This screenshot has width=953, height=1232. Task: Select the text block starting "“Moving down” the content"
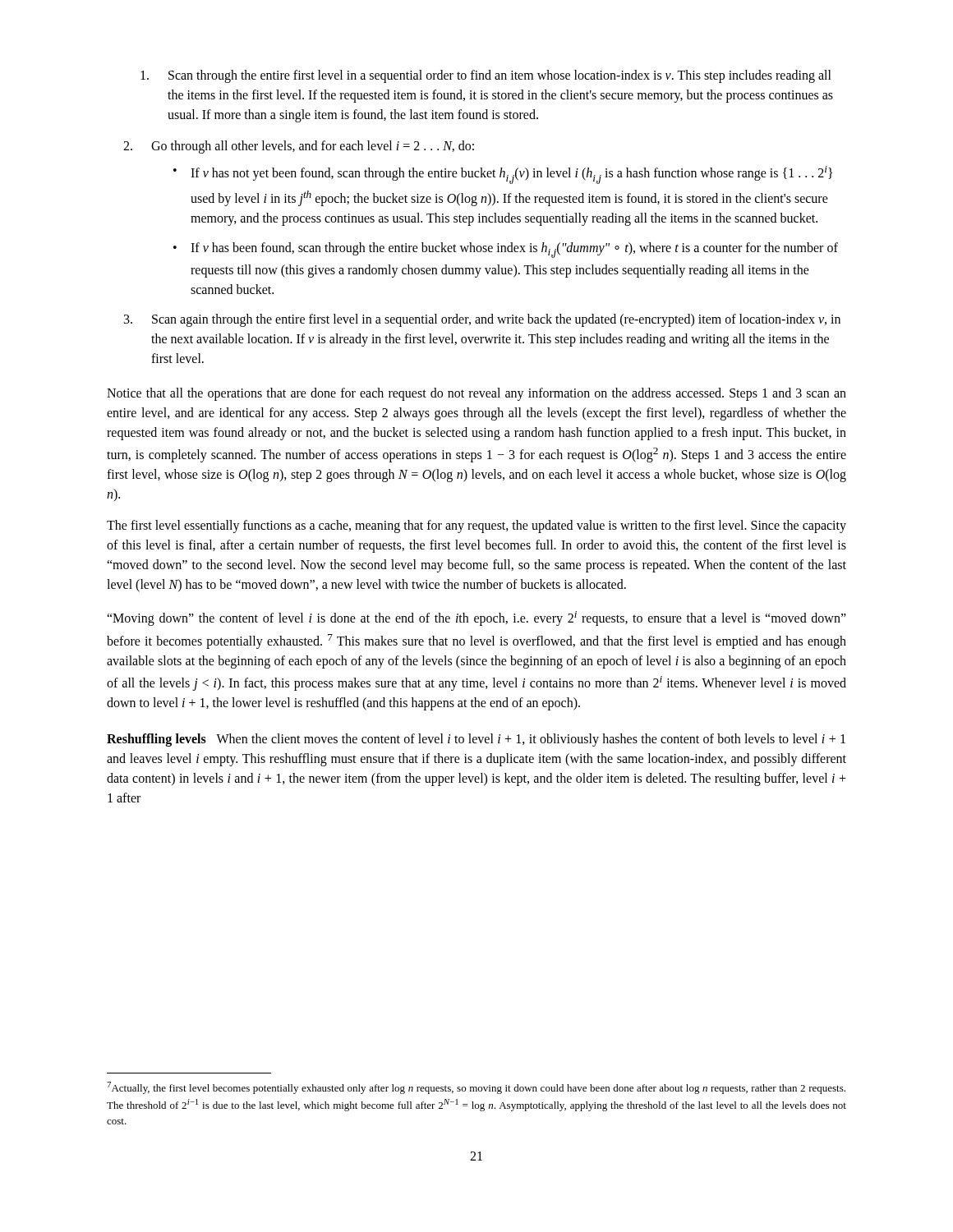pos(476,659)
